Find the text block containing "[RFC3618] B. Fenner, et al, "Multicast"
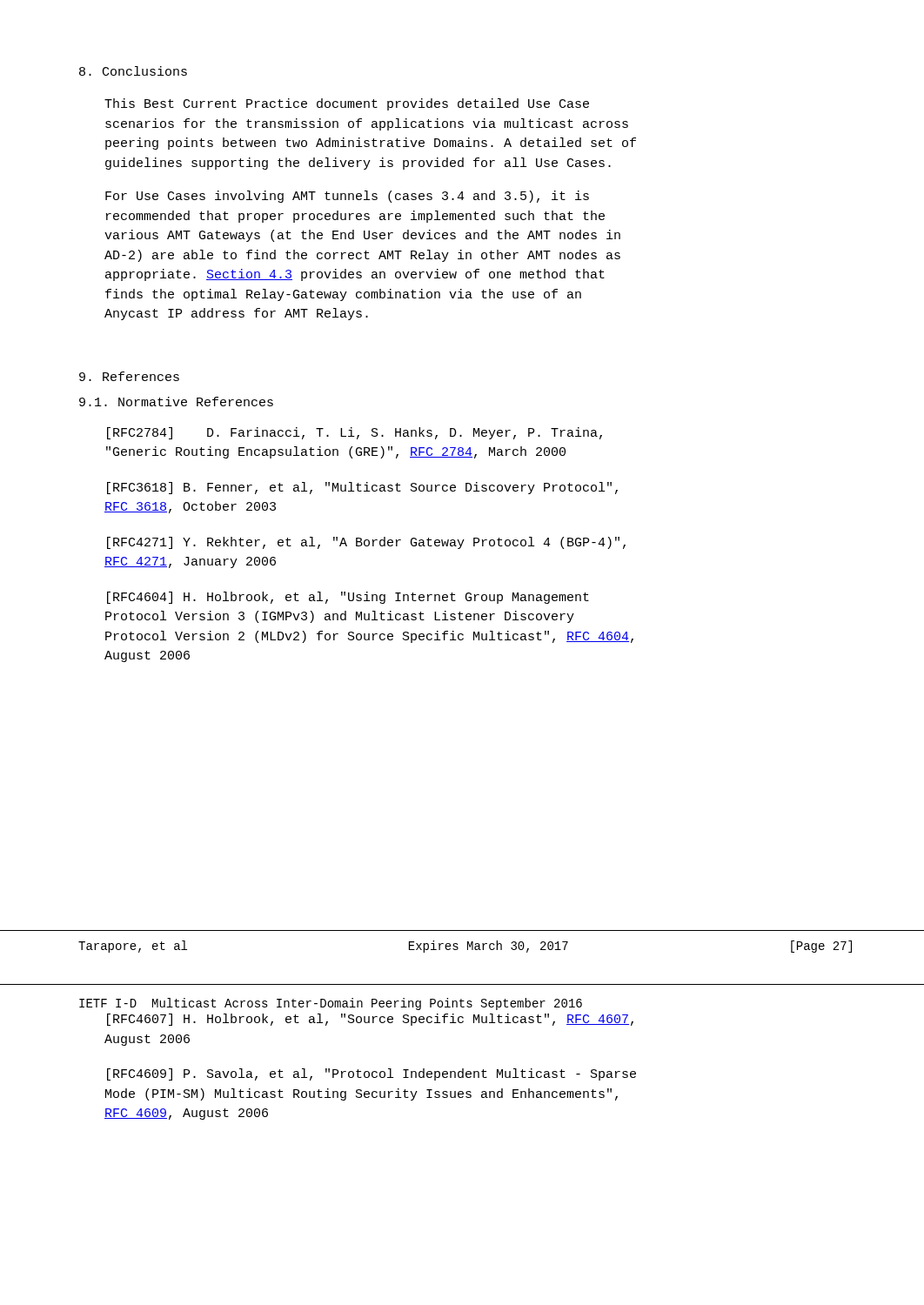The image size is (924, 1305). tap(363, 498)
